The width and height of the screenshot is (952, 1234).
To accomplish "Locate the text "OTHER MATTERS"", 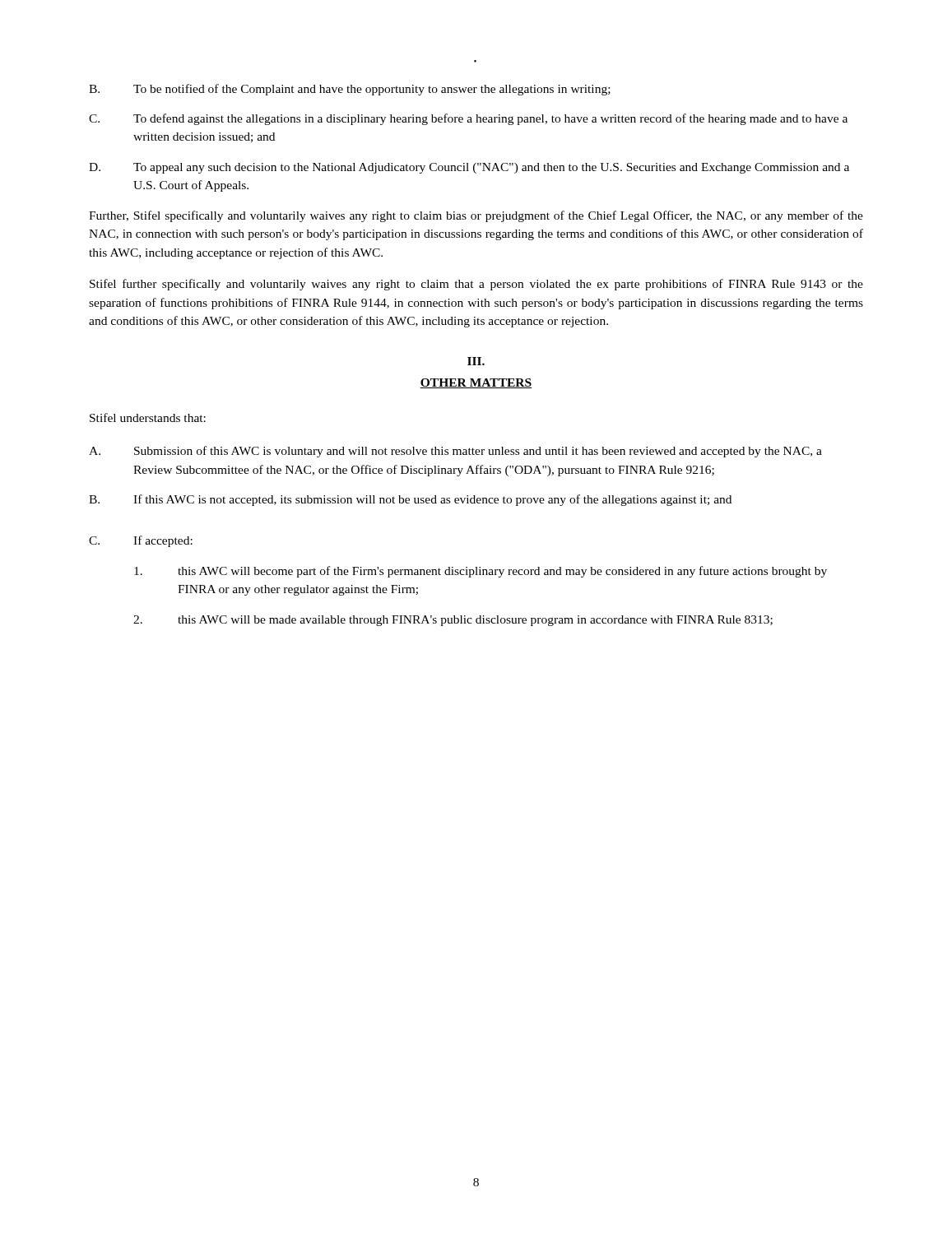I will tap(476, 382).
